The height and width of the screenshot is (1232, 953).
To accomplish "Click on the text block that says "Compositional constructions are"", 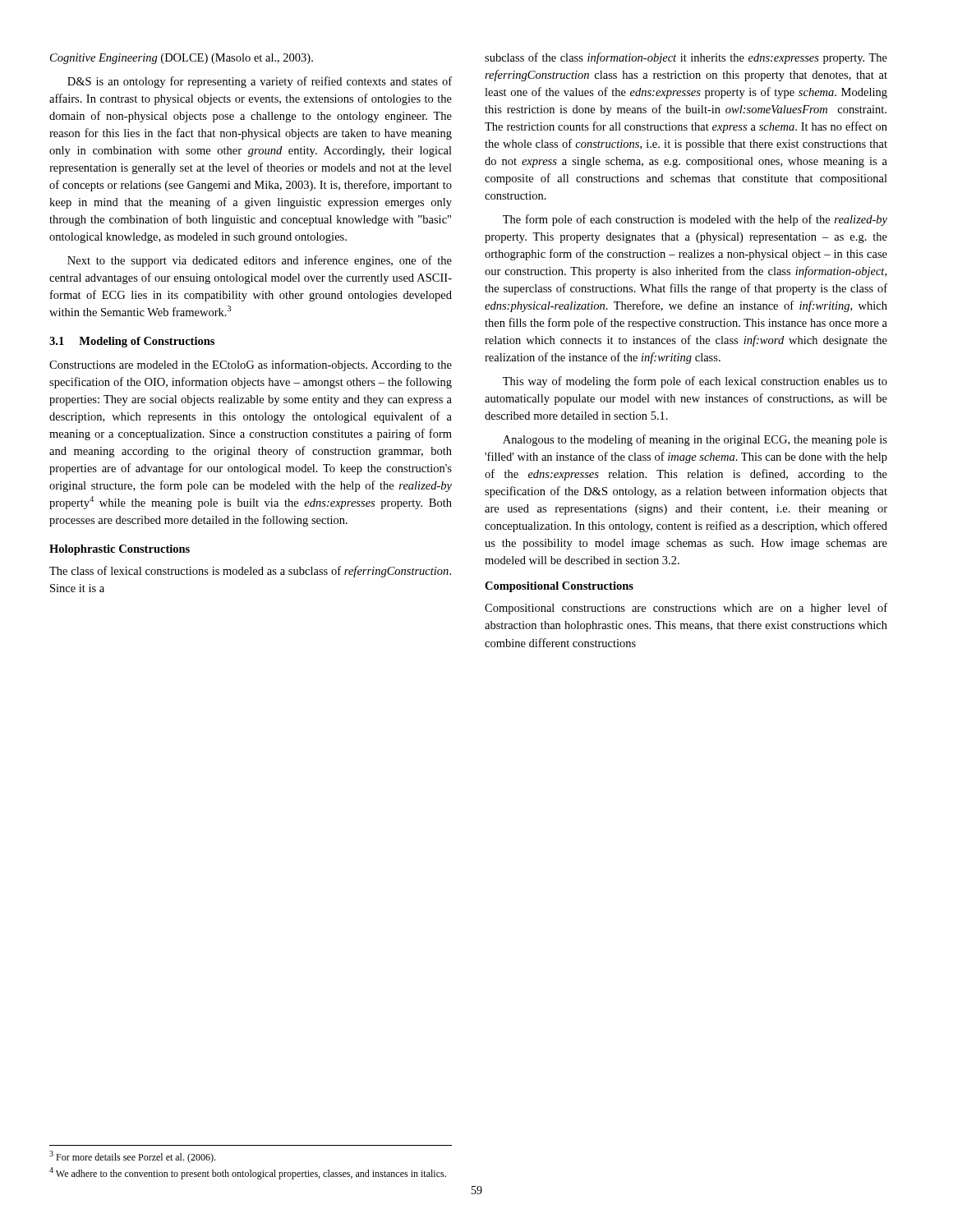I will pos(686,626).
